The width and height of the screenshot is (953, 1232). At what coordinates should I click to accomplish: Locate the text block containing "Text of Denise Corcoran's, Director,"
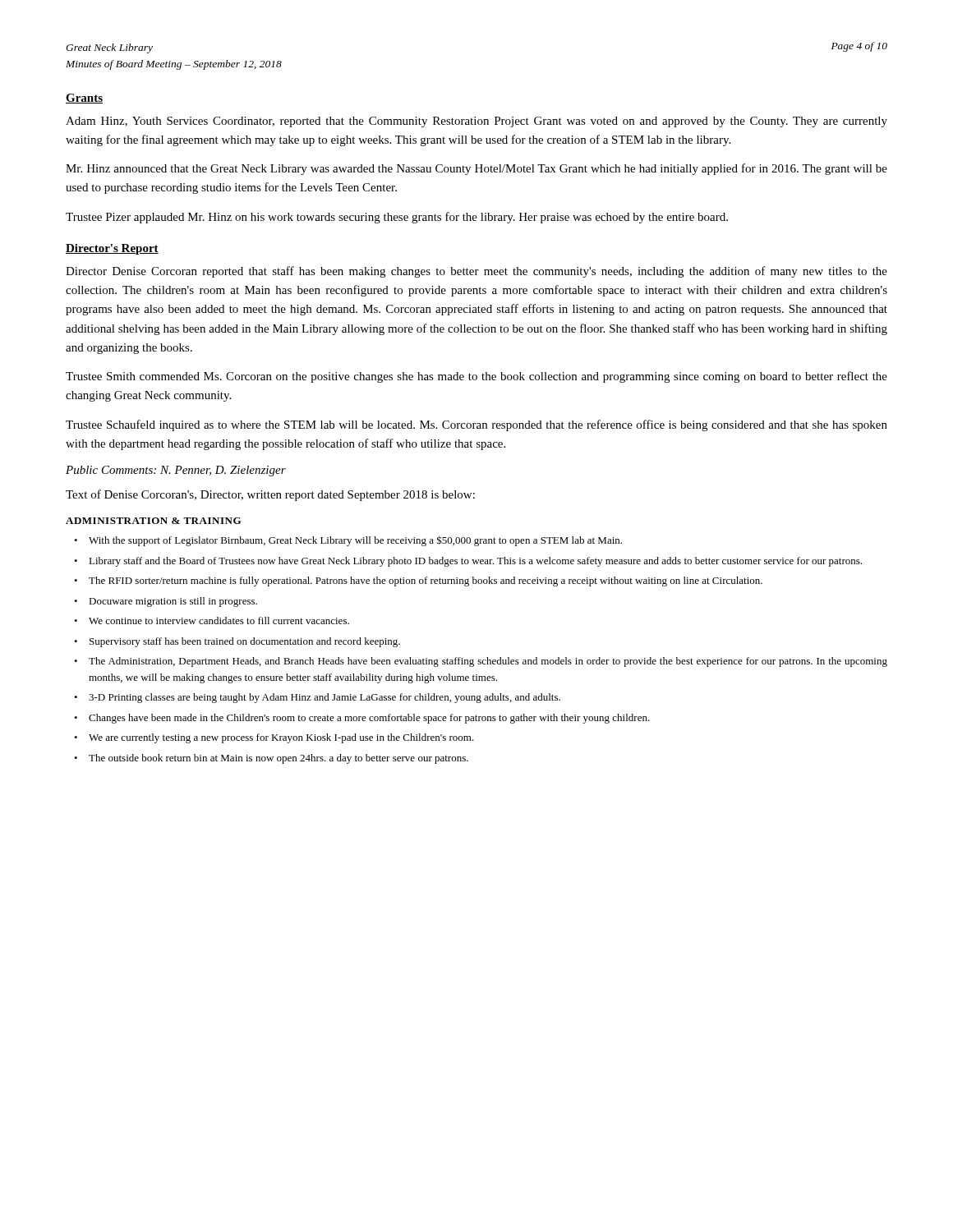[x=271, y=494]
